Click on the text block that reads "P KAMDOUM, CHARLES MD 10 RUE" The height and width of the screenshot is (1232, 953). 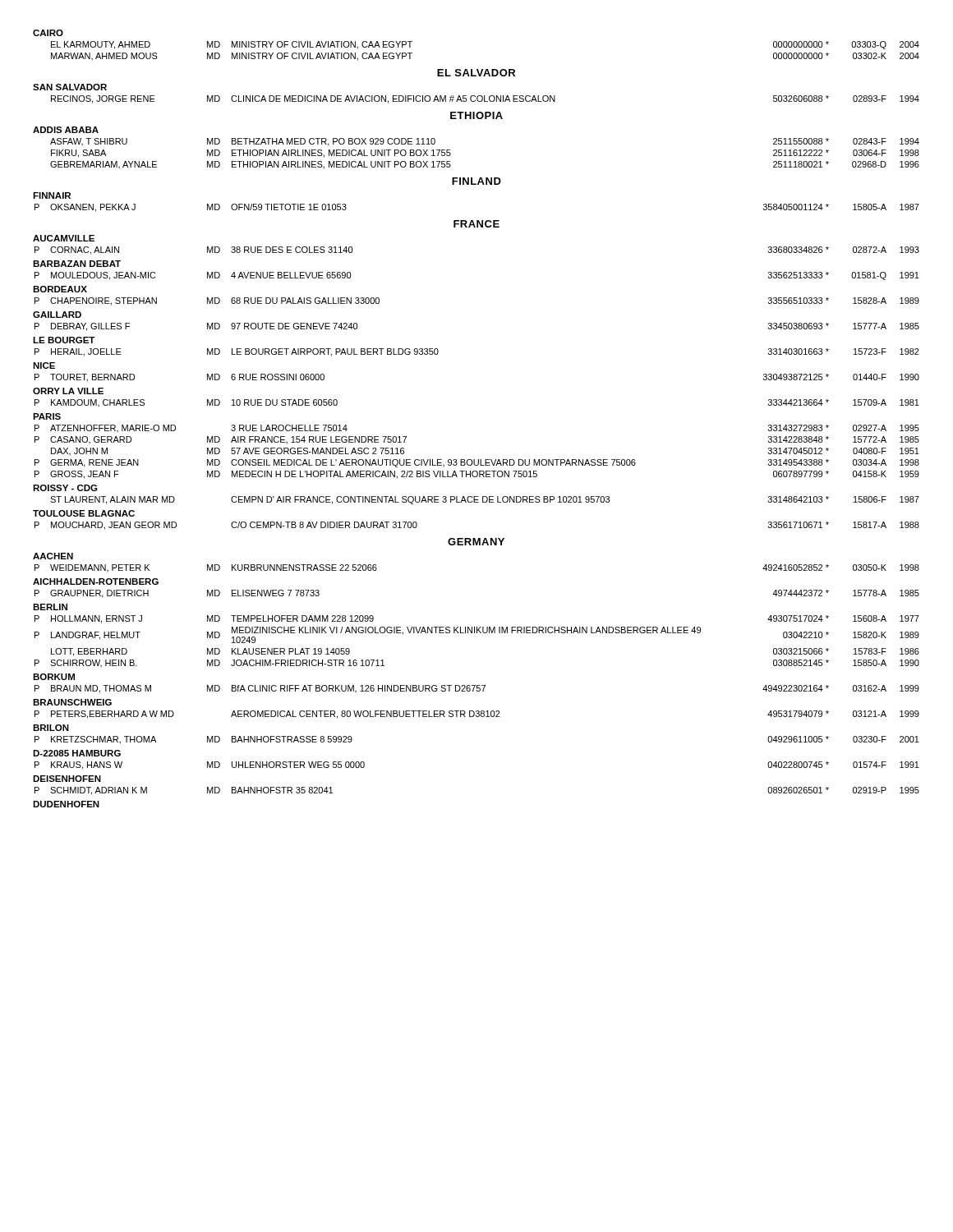pyautogui.click(x=93, y=403)
